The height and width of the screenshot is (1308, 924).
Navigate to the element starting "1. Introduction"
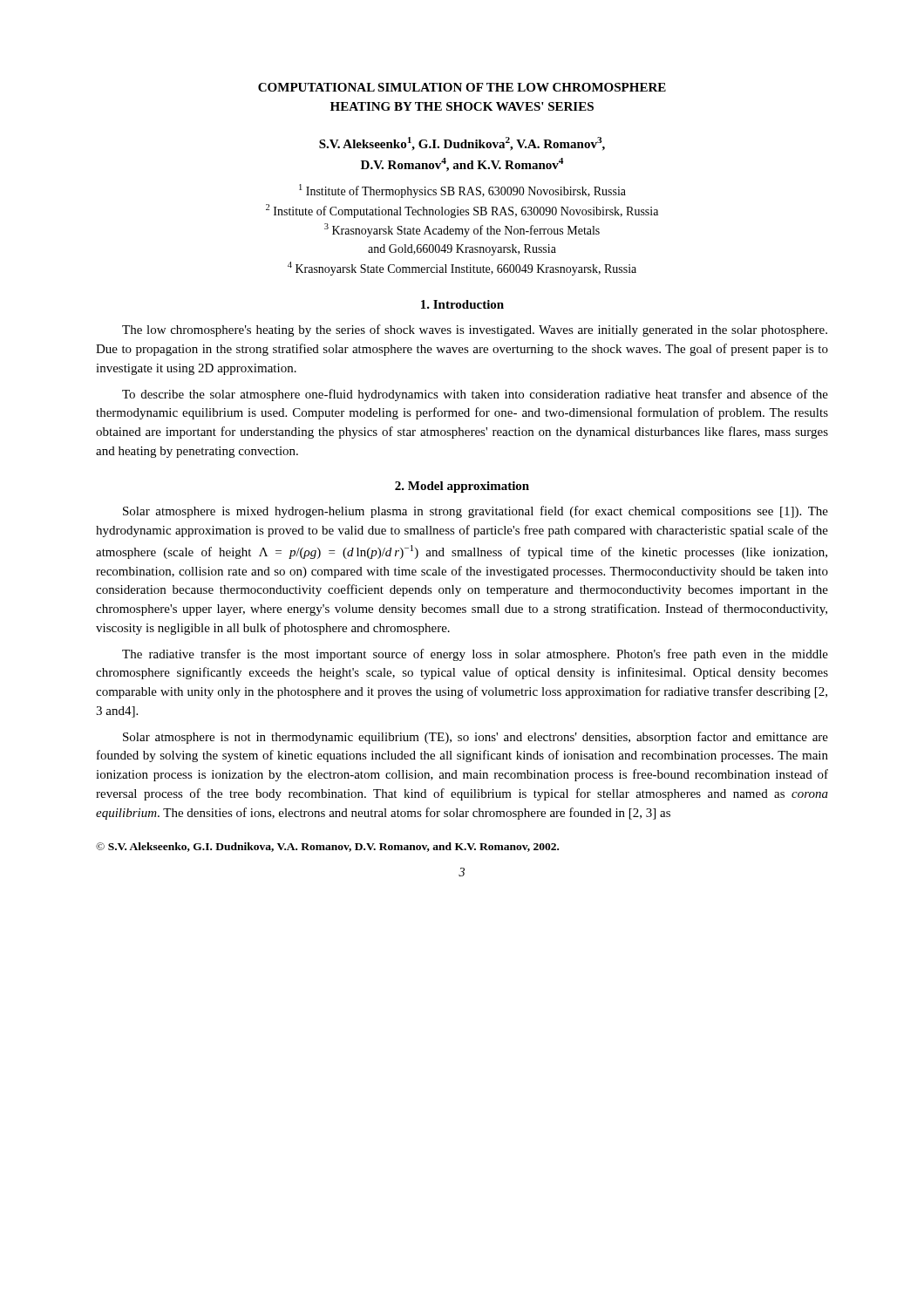coord(462,304)
